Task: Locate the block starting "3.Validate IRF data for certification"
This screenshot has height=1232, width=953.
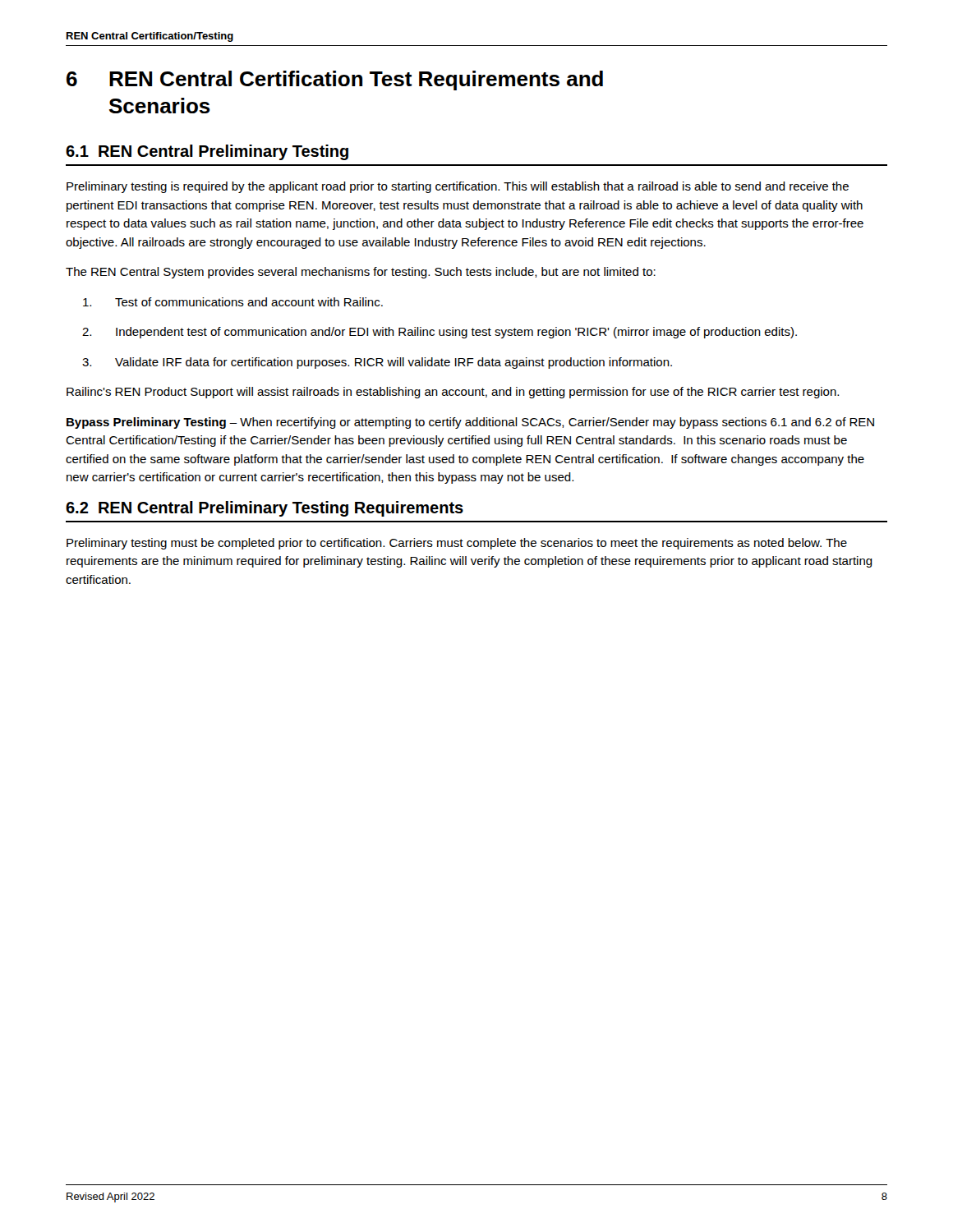Action: click(x=476, y=362)
